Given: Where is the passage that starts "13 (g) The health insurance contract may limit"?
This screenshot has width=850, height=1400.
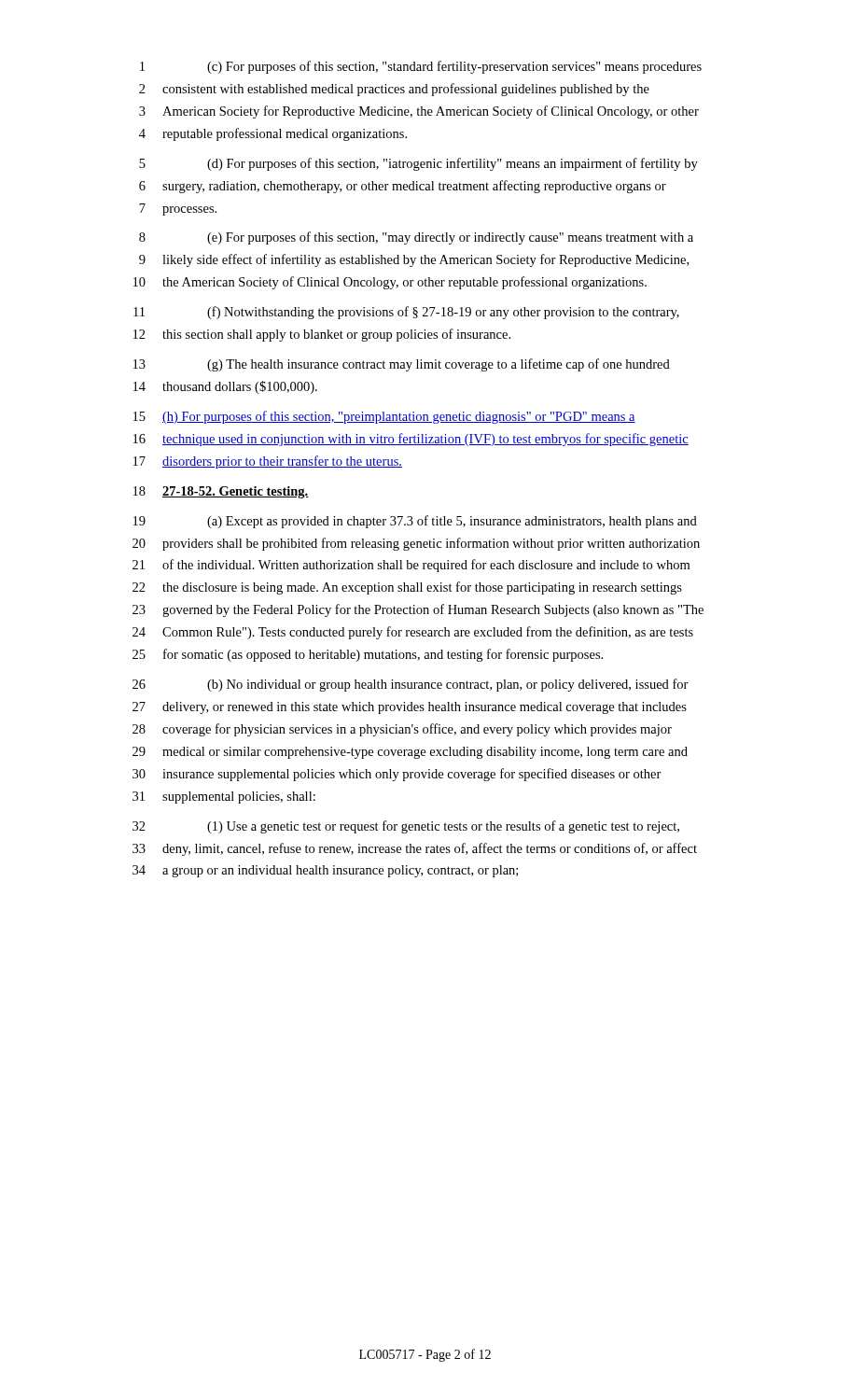Looking at the screenshot, I should [425, 365].
